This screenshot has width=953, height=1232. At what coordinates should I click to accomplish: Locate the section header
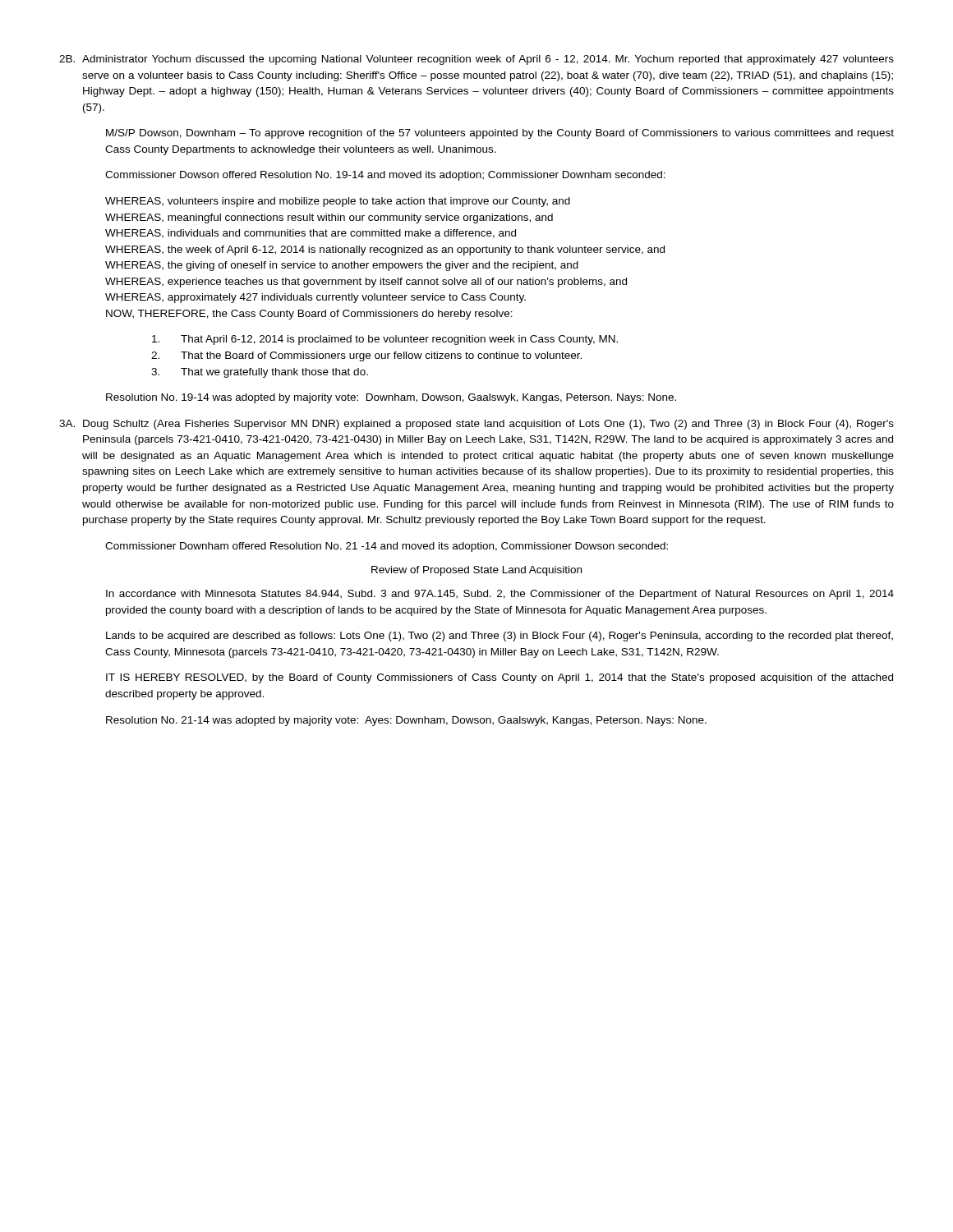pos(476,570)
